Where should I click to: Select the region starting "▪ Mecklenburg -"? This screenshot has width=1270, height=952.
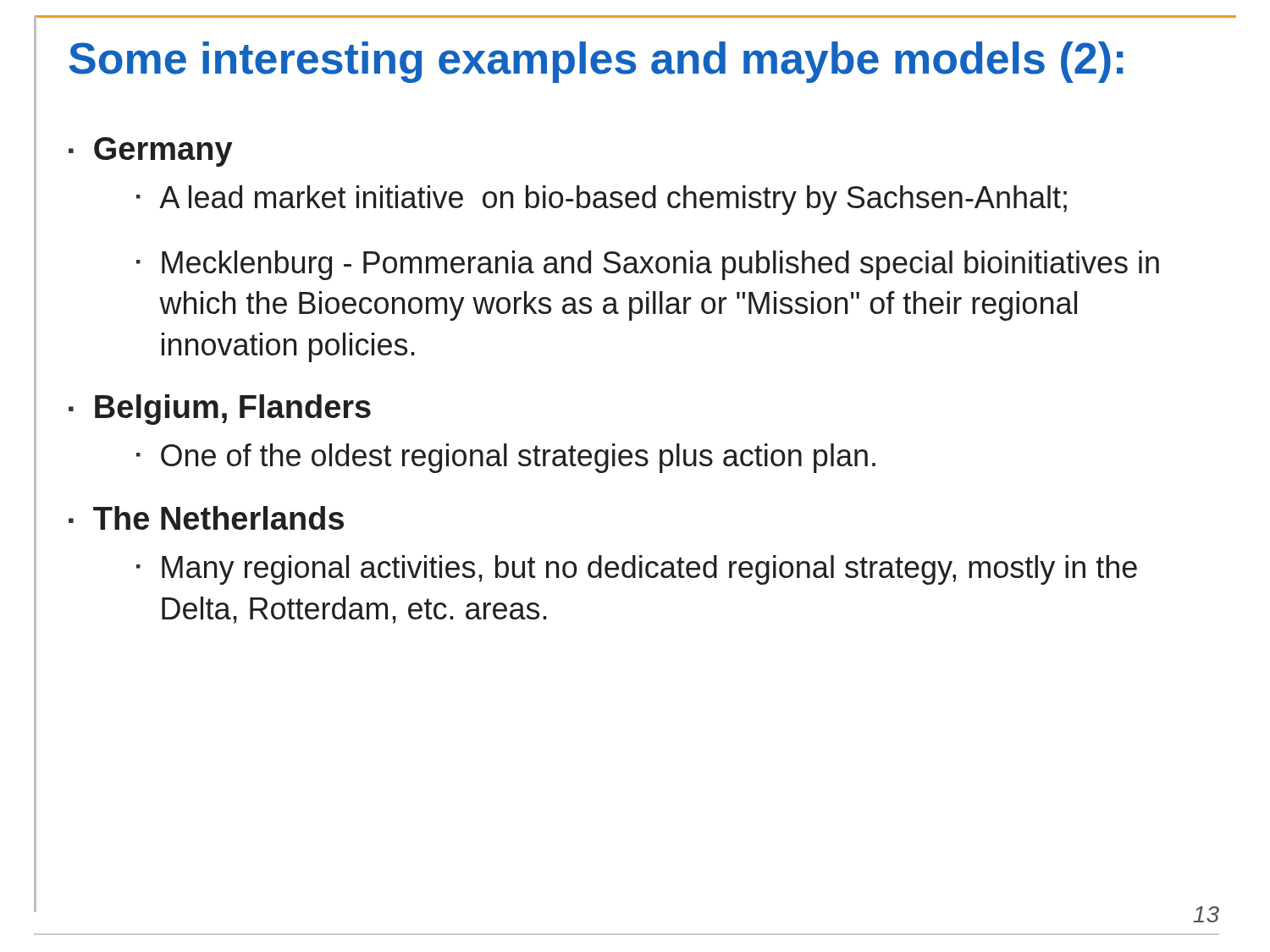click(669, 304)
